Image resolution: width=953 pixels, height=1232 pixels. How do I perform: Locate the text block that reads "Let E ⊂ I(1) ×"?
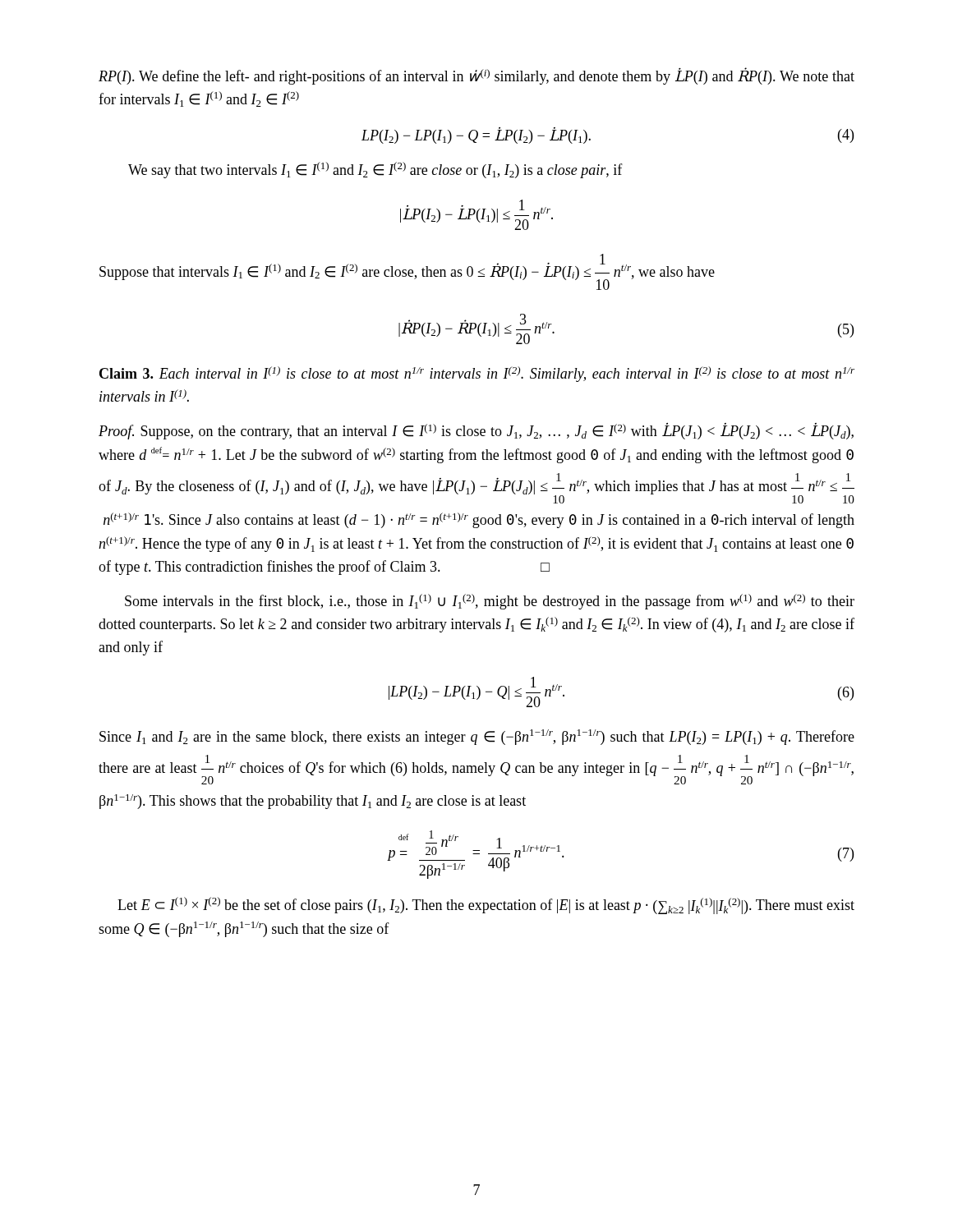pos(476,918)
